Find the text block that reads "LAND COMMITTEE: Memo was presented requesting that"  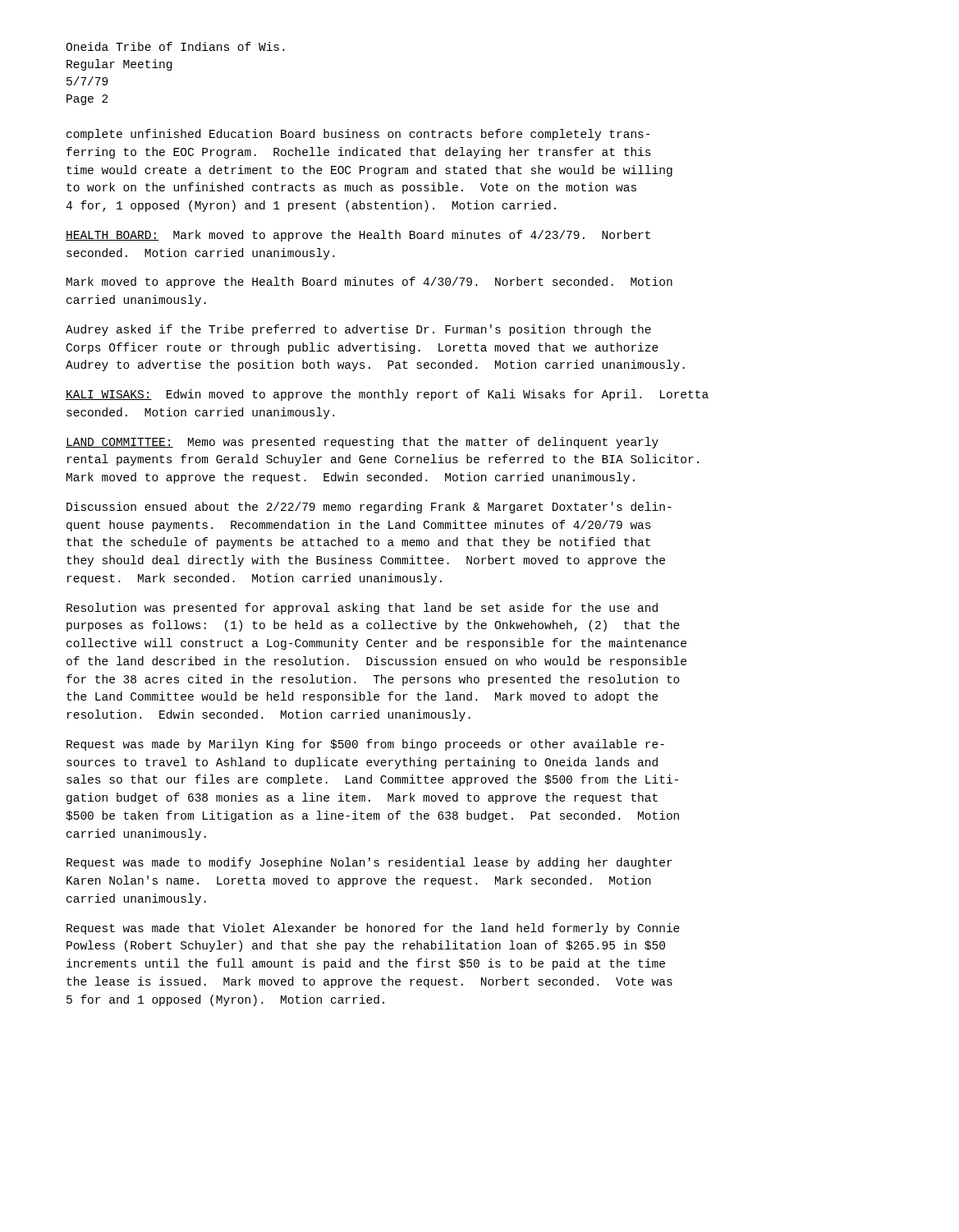(x=384, y=460)
